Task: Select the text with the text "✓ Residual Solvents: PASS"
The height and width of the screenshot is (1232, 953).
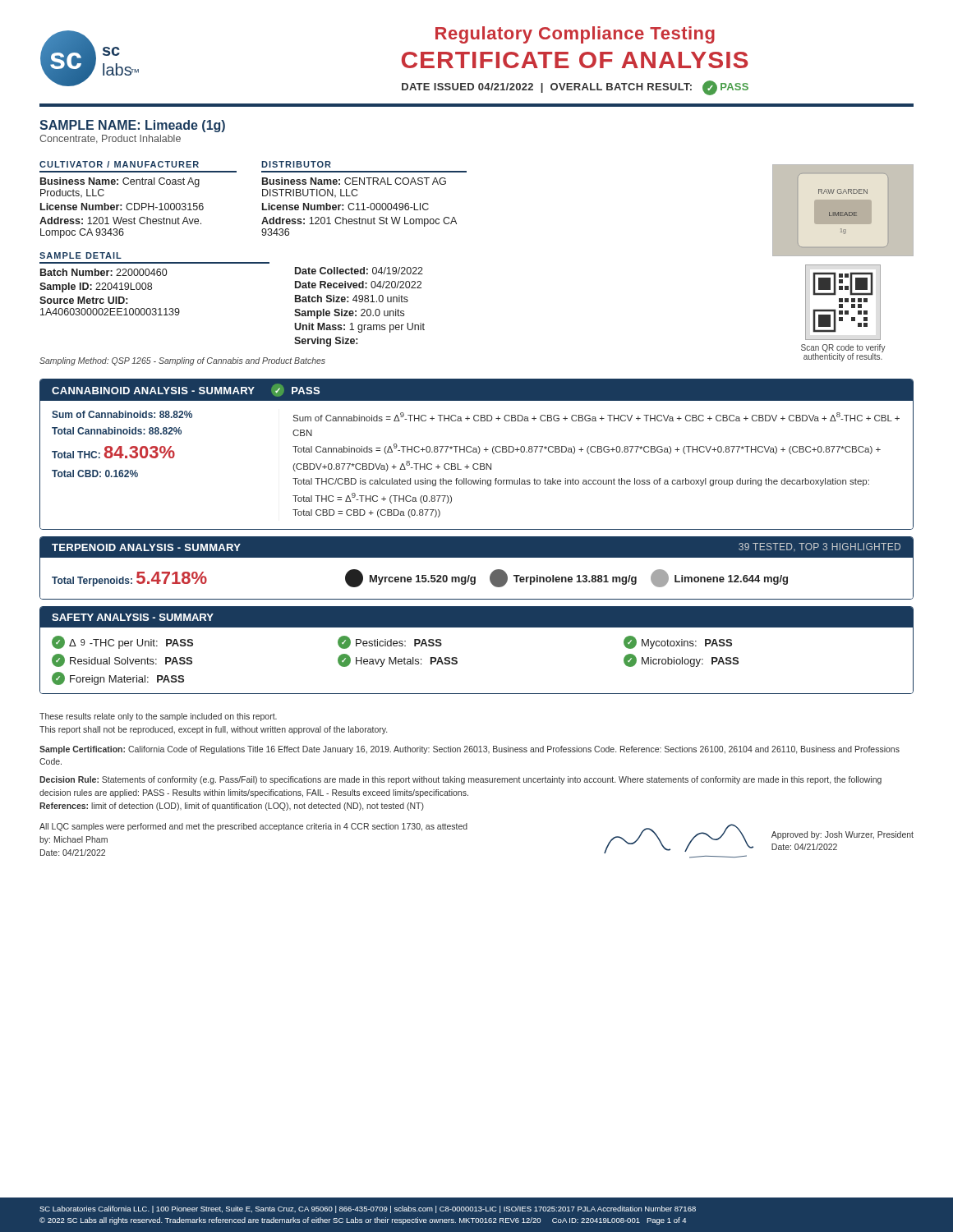Action: click(122, 660)
